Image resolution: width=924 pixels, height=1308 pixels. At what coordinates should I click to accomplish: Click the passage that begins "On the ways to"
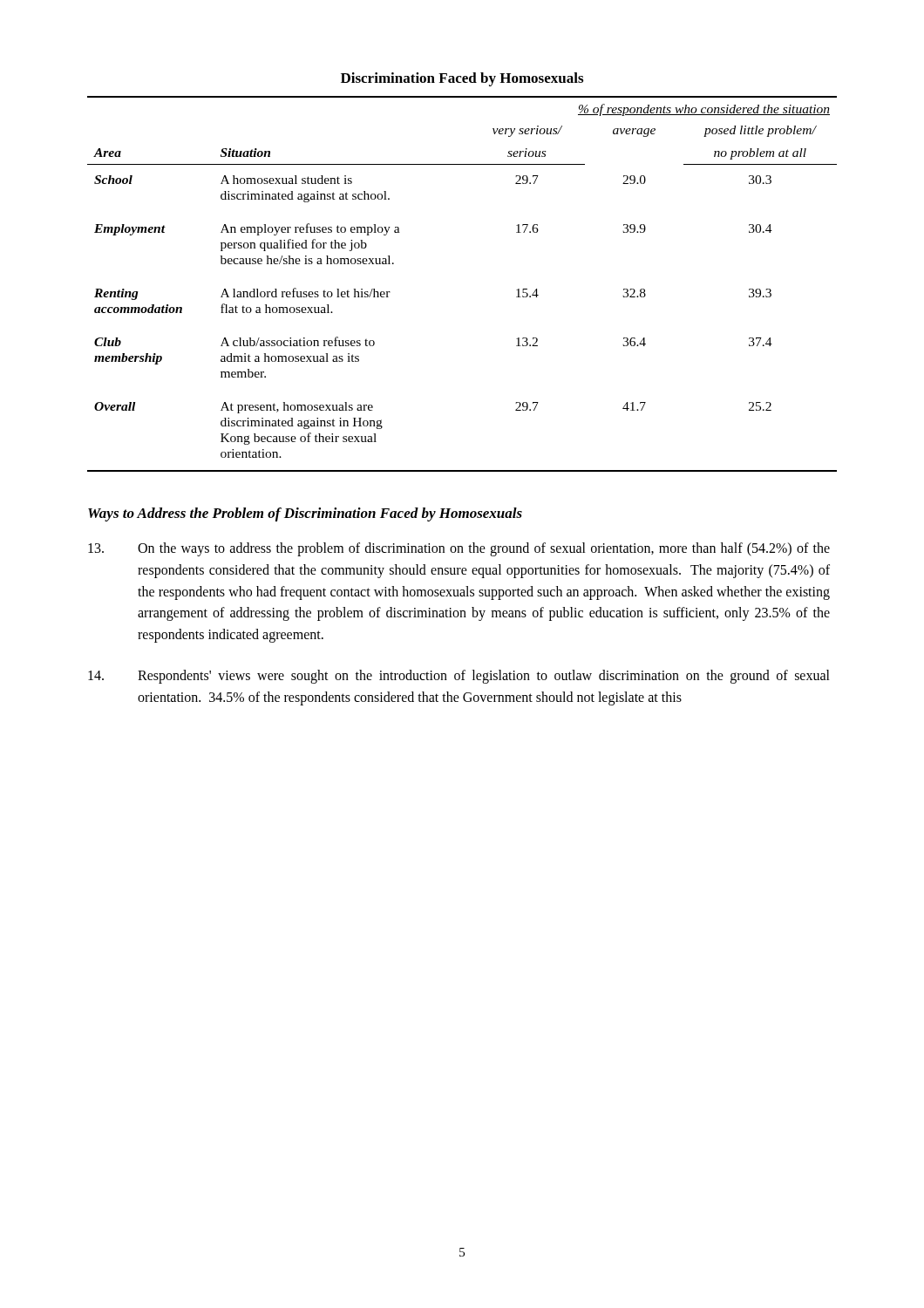pyautogui.click(x=458, y=592)
